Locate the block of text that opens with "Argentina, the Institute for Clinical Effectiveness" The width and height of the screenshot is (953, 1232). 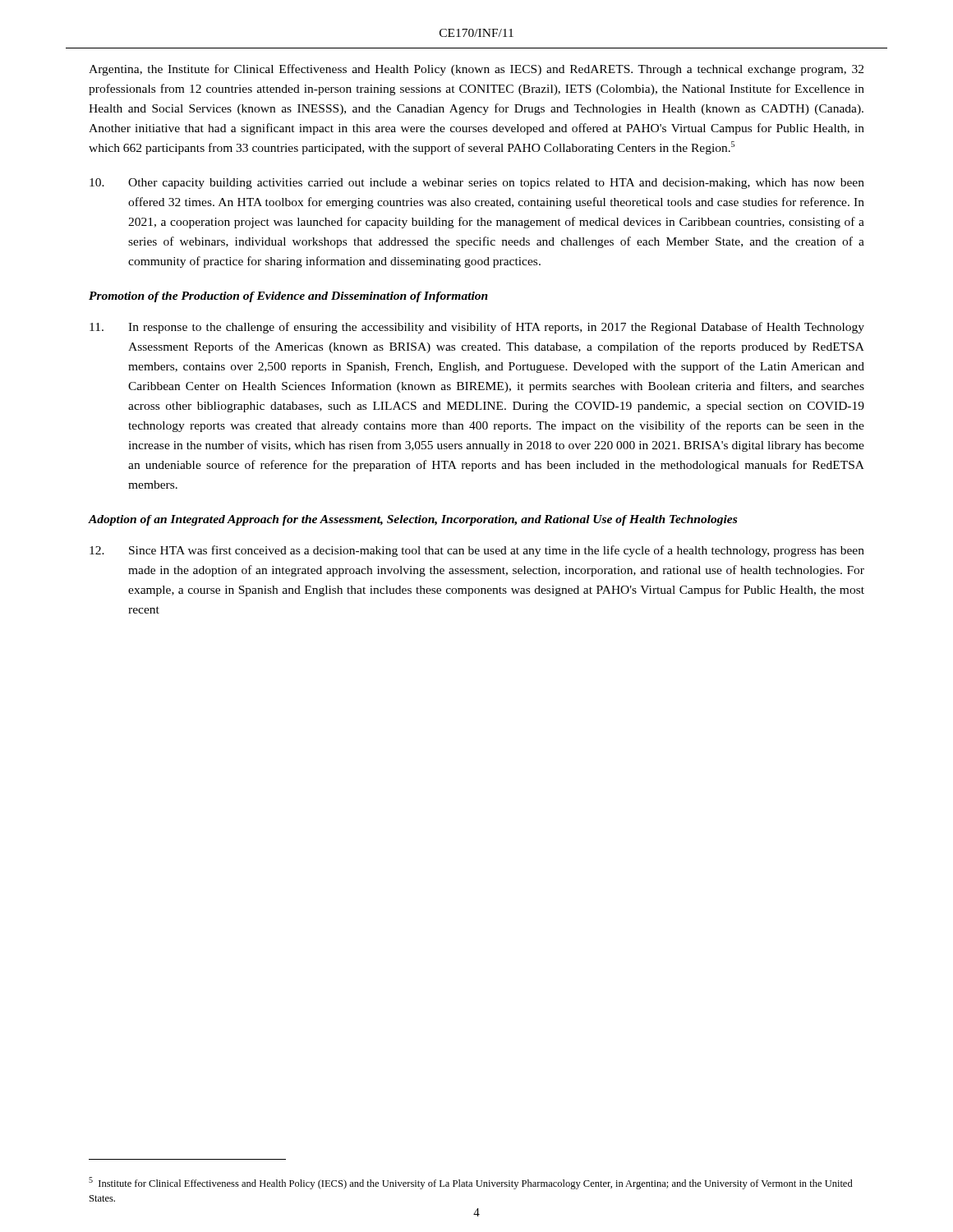[x=476, y=108]
